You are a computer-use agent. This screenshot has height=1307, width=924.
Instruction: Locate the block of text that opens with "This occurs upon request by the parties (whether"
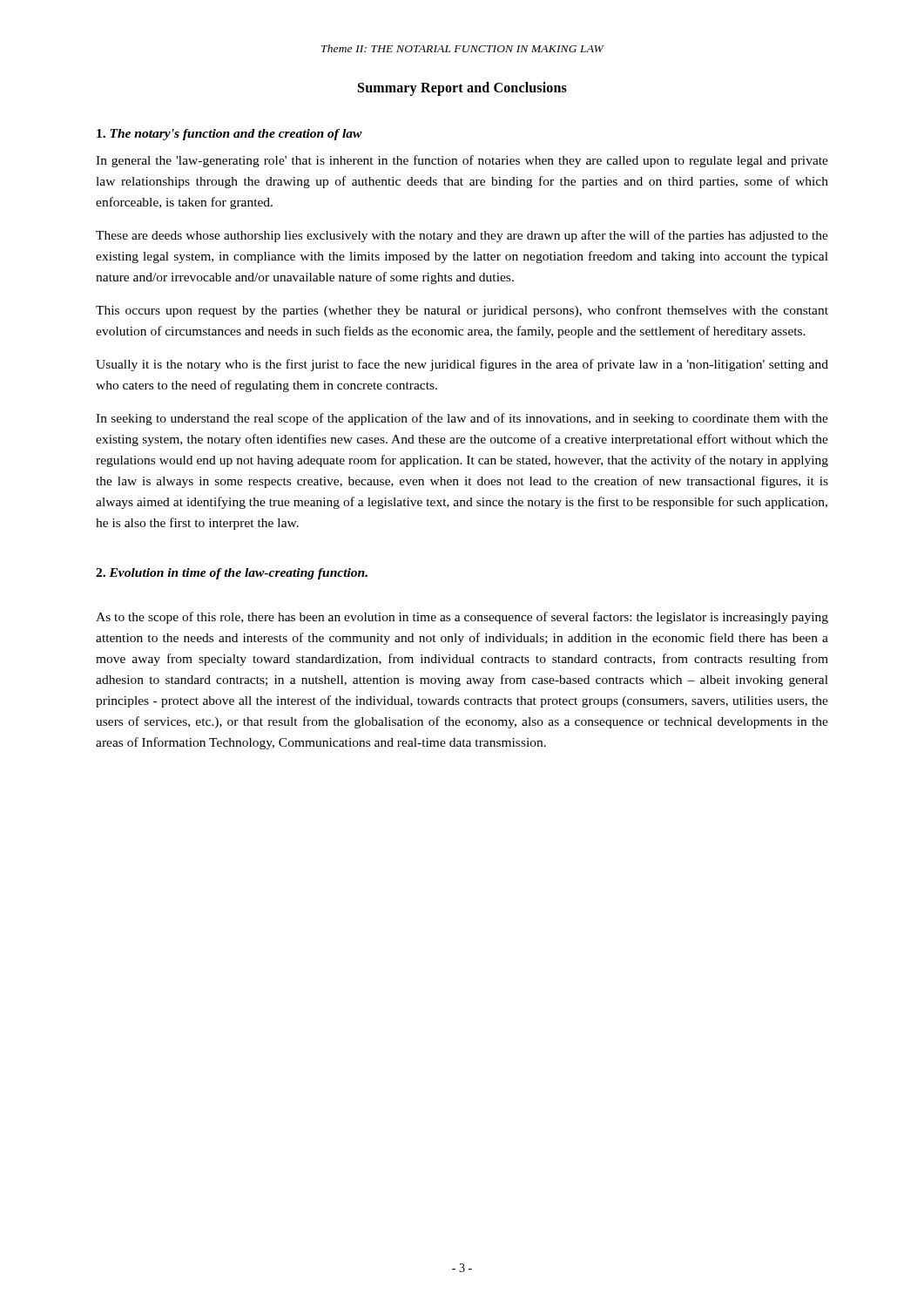point(462,320)
